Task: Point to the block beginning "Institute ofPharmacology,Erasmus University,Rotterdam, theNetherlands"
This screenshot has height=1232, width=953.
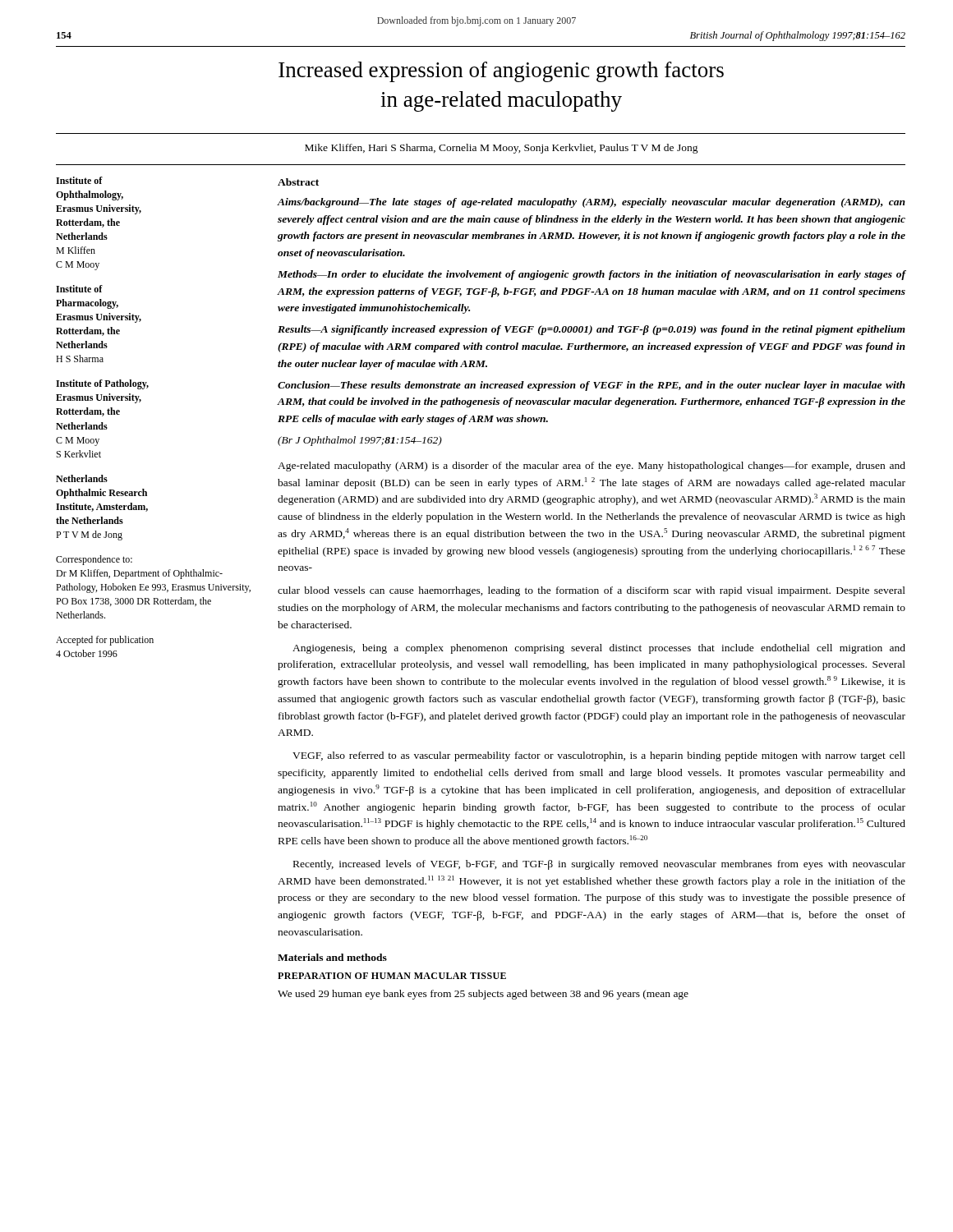Action: click(x=79, y=289)
